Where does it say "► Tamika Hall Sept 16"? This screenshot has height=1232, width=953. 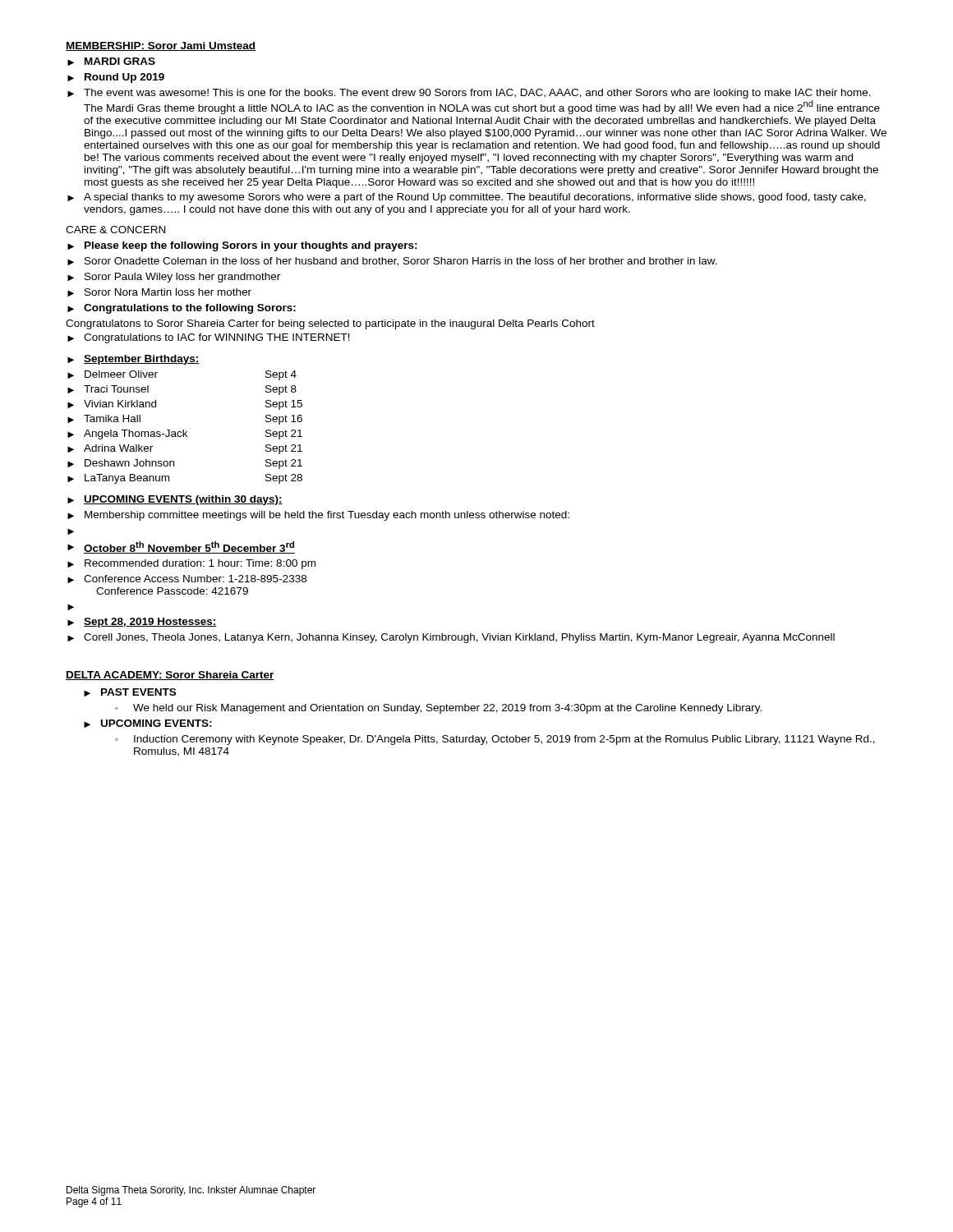[184, 418]
